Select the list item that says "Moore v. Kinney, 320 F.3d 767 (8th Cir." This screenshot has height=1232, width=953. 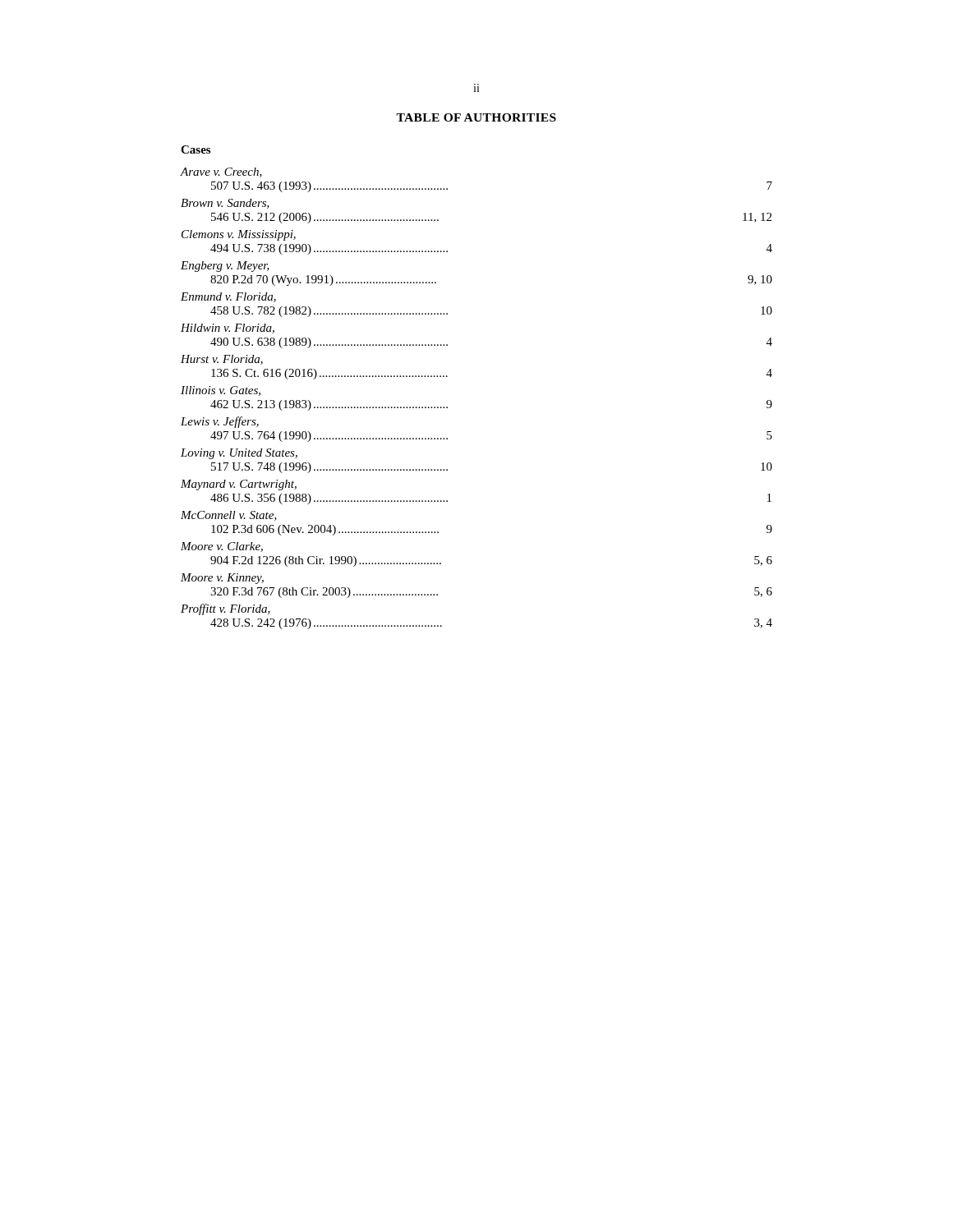click(222, 579)
